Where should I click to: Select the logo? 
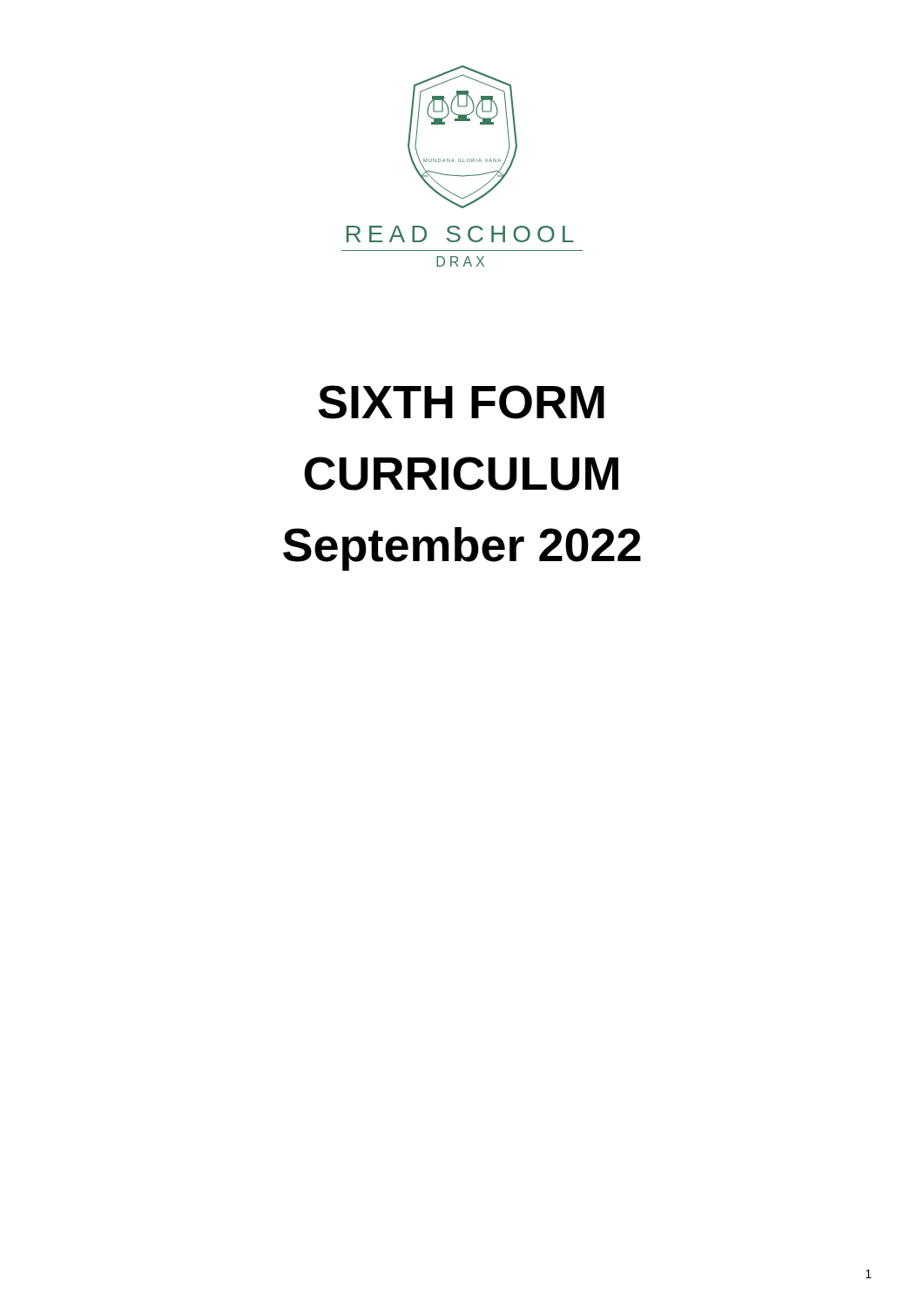coord(462,166)
